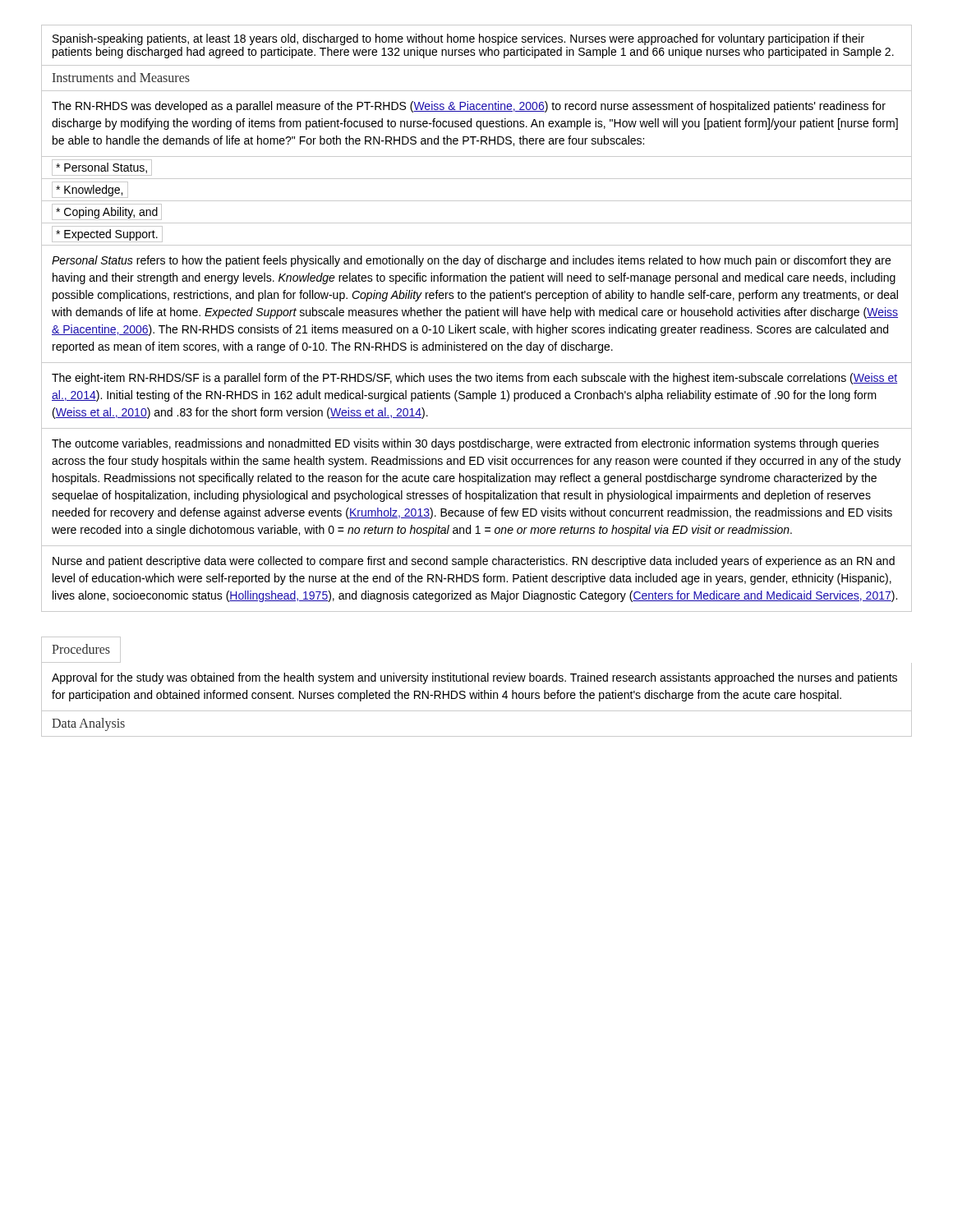
Task: Click on the region starting "Nurse and patient descriptive data were"
Action: coord(475,578)
